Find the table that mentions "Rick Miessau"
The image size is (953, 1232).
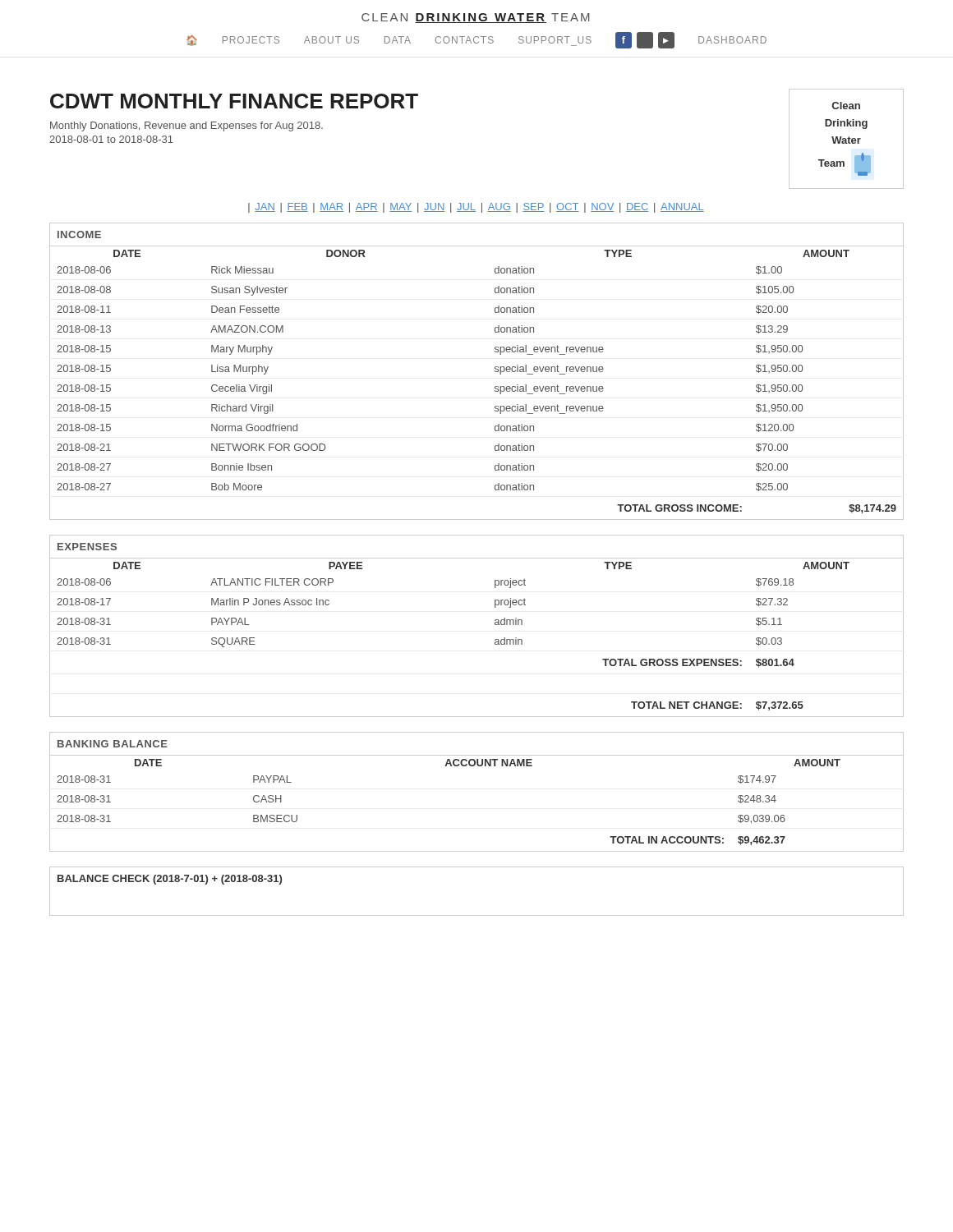coord(476,372)
